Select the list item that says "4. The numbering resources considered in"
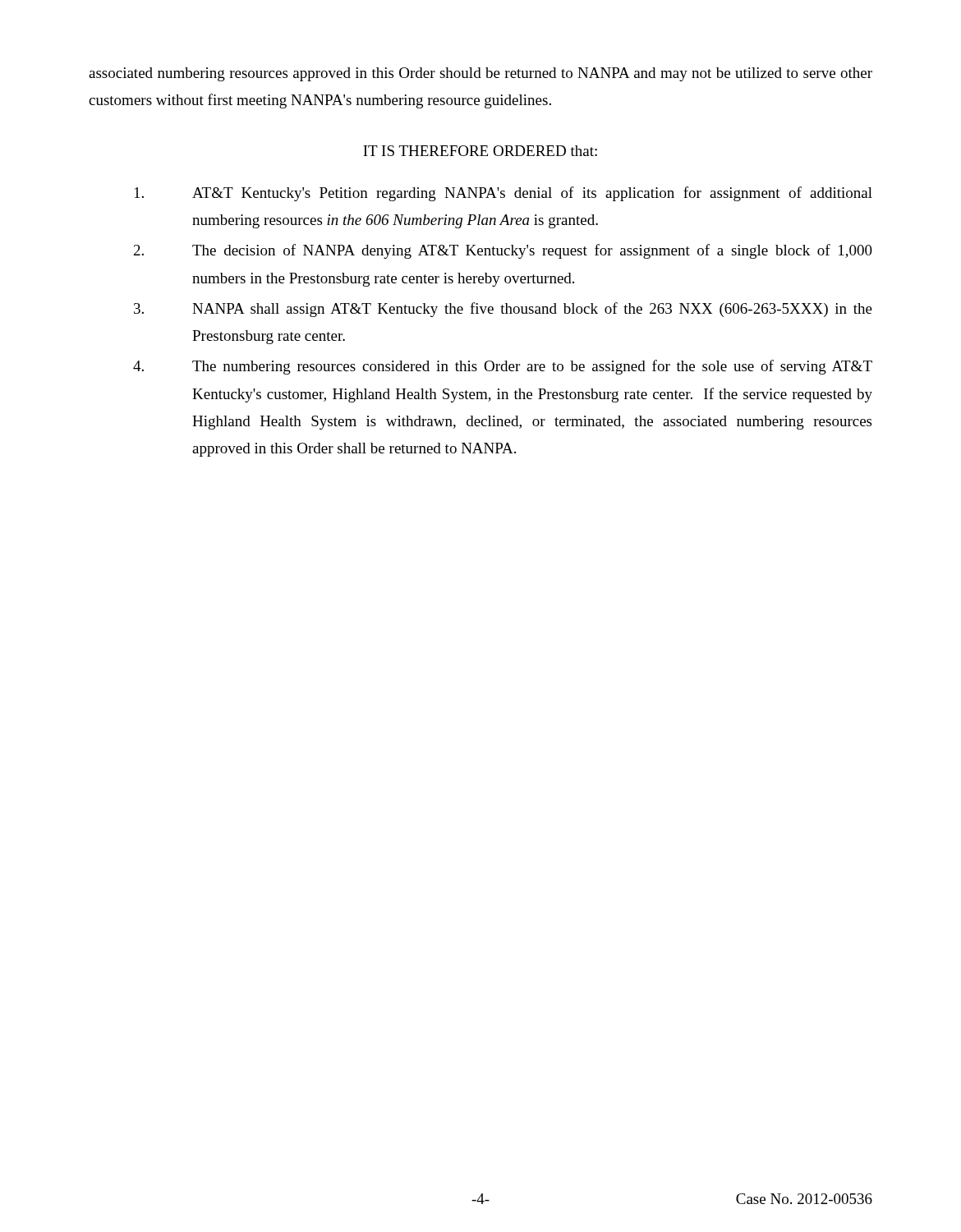This screenshot has width=961, height=1232. 480,407
